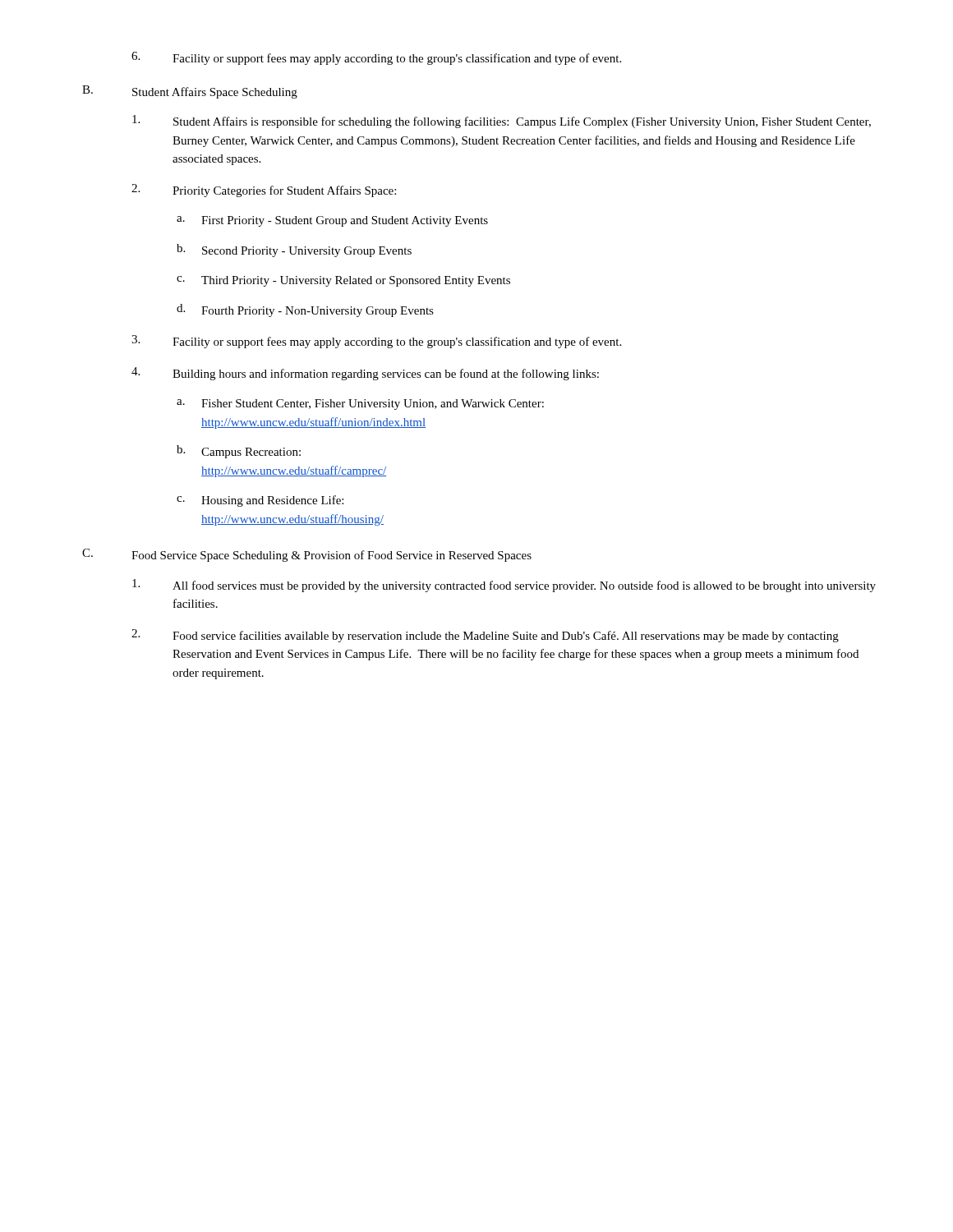Locate the passage starting "2. Food service facilities"

pos(505,654)
